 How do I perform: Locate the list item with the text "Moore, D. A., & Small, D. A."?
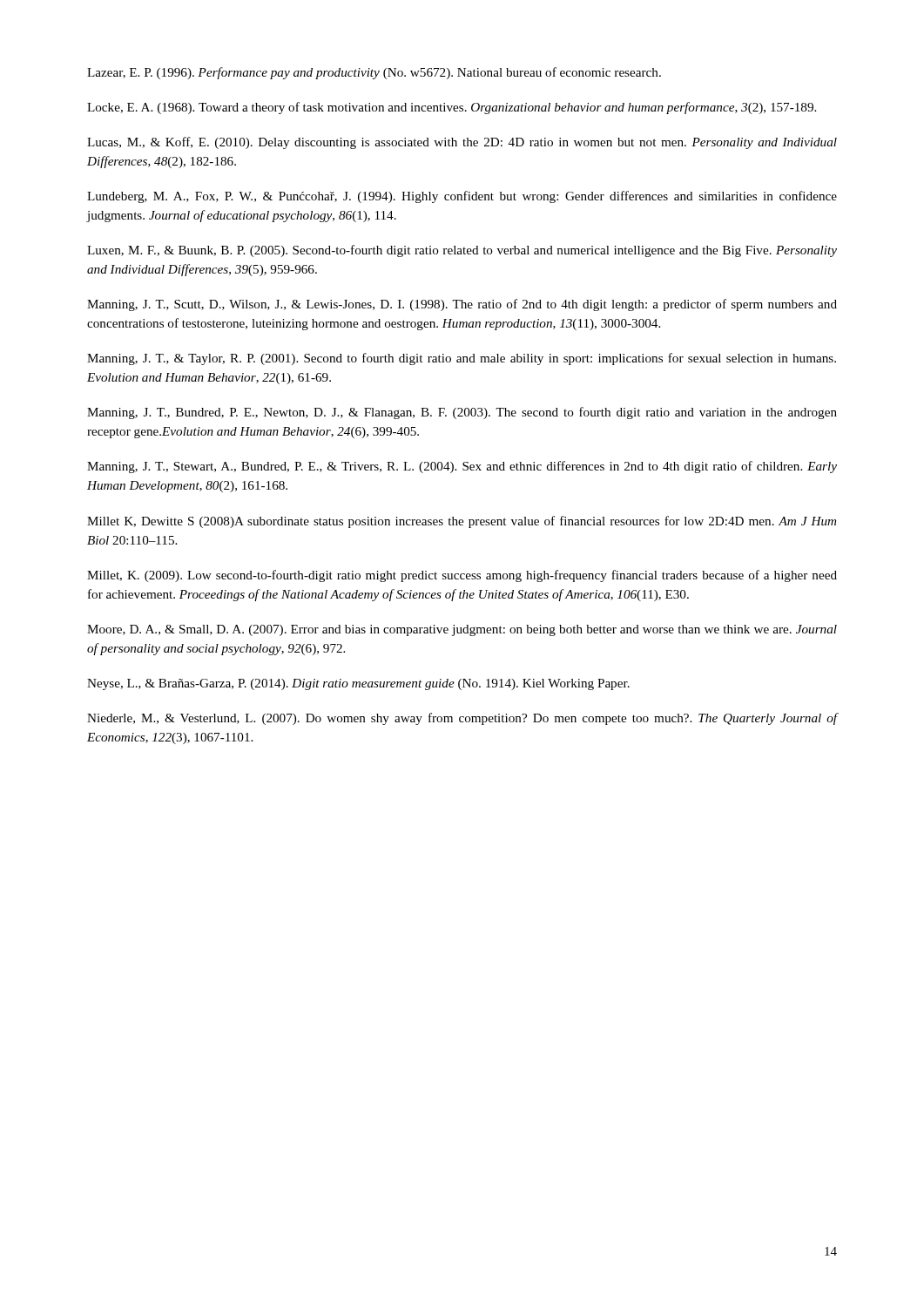coord(462,638)
